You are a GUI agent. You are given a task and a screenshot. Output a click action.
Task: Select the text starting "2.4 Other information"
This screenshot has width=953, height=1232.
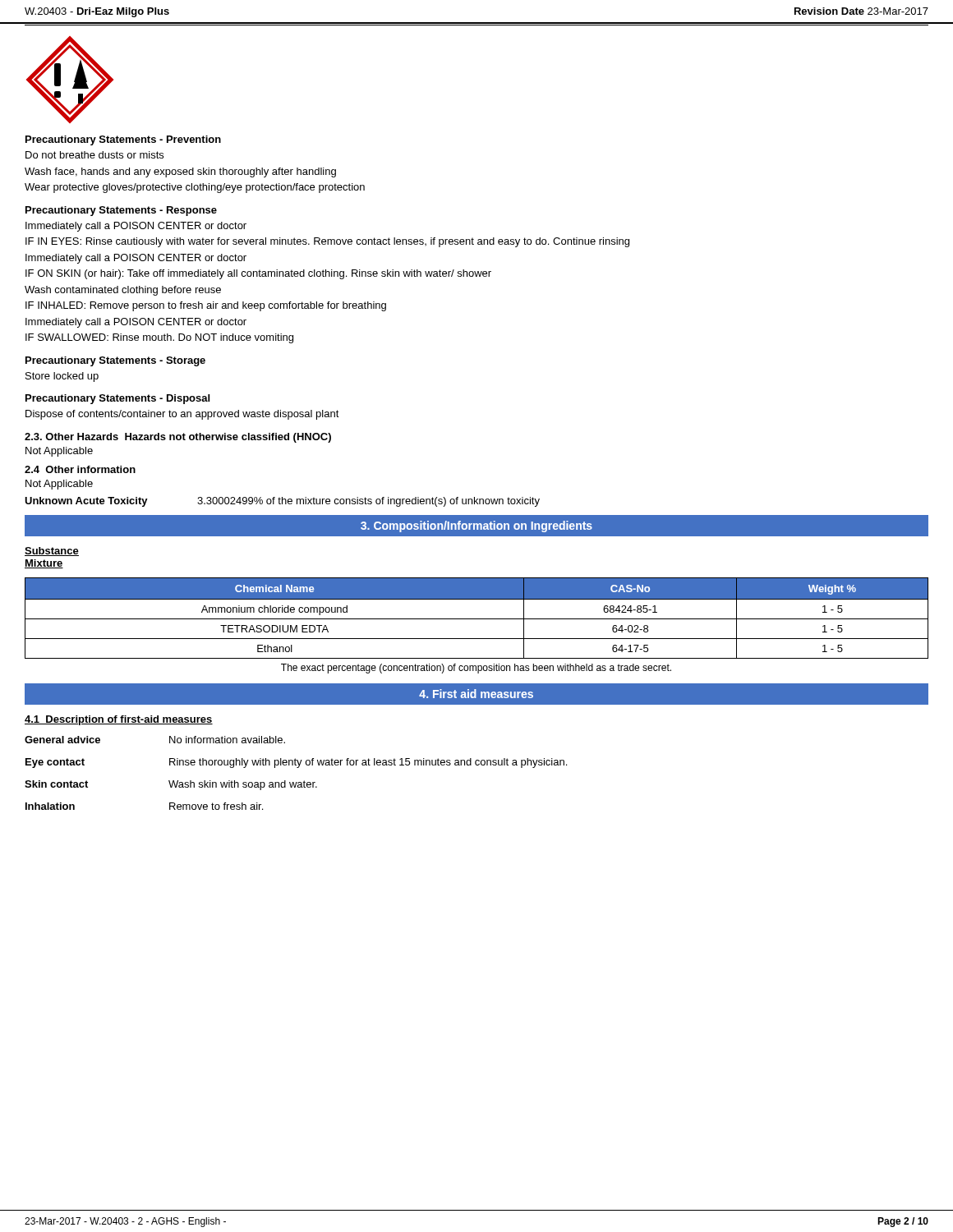tap(80, 469)
